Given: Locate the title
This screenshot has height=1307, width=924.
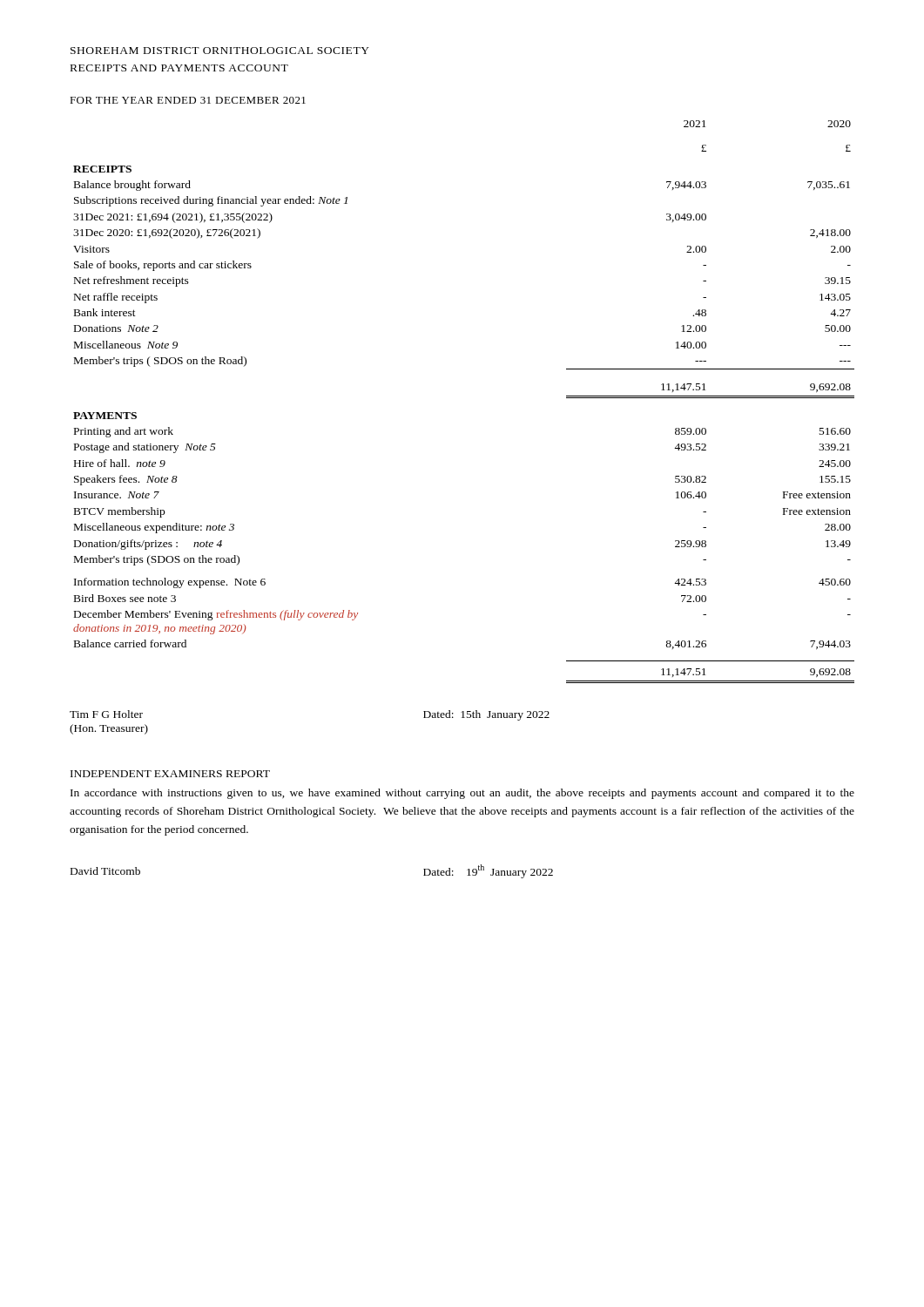Looking at the screenshot, I should 220,59.
